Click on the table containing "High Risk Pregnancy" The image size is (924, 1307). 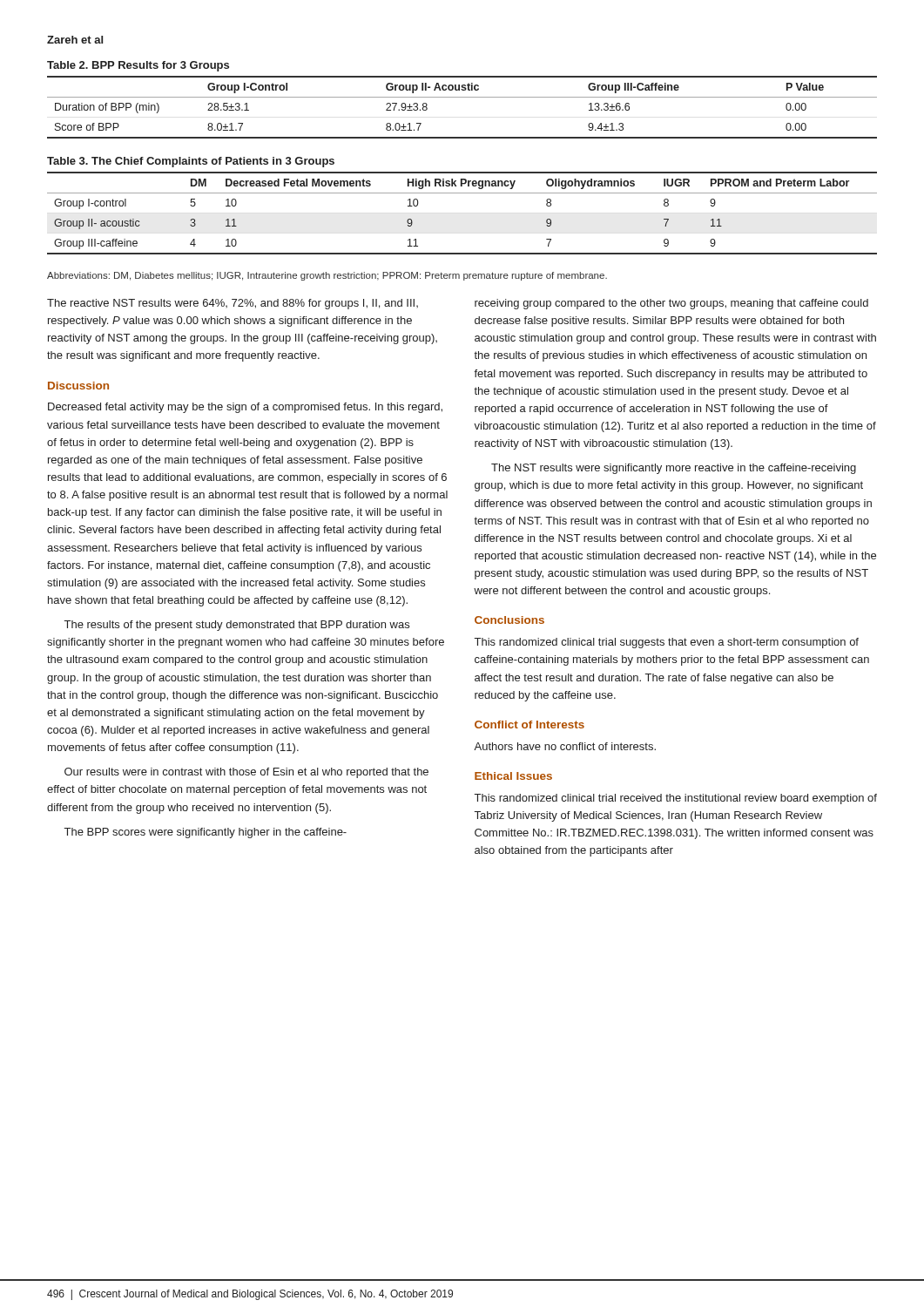point(462,213)
